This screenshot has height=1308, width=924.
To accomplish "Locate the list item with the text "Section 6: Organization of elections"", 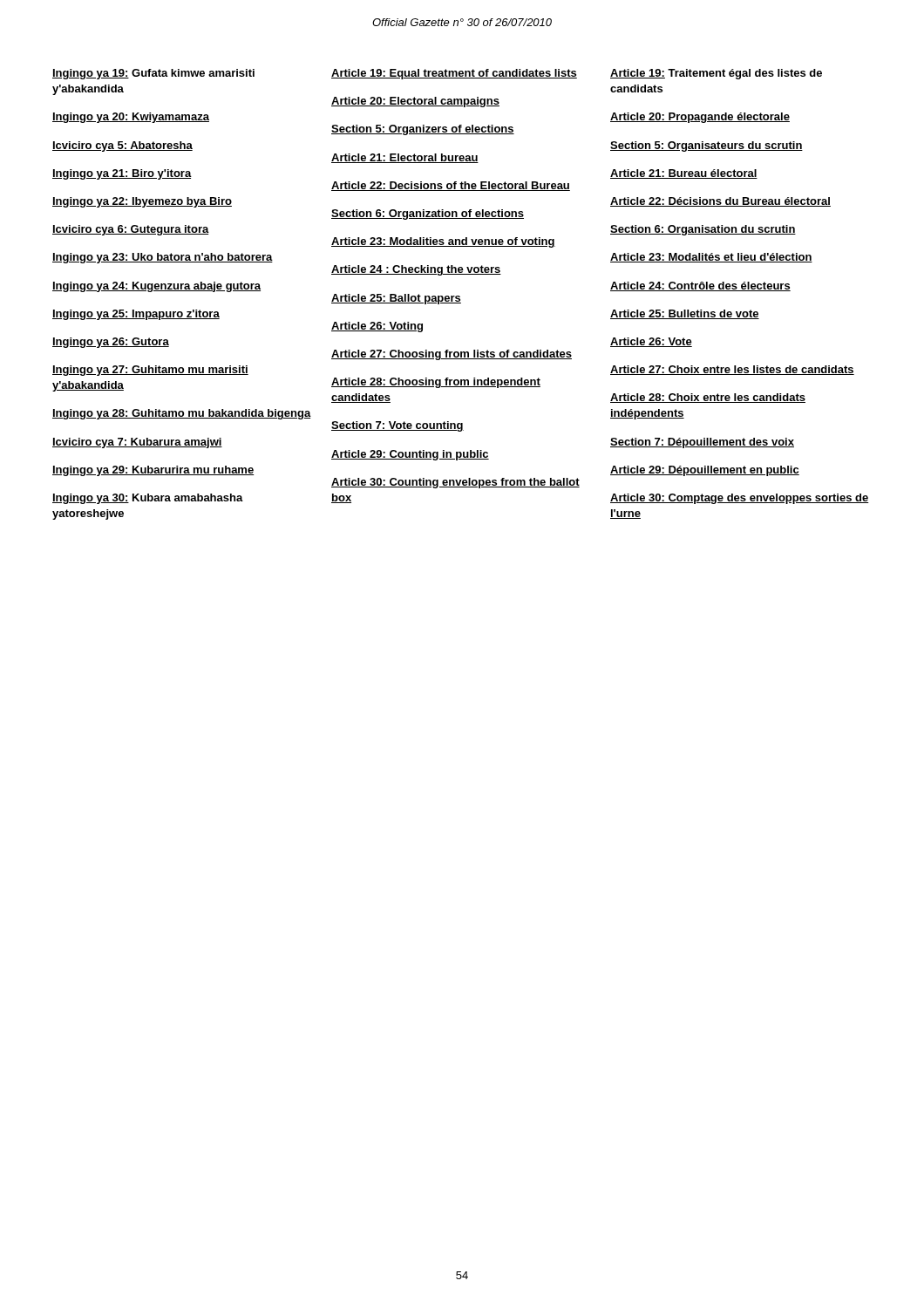I will tap(428, 213).
